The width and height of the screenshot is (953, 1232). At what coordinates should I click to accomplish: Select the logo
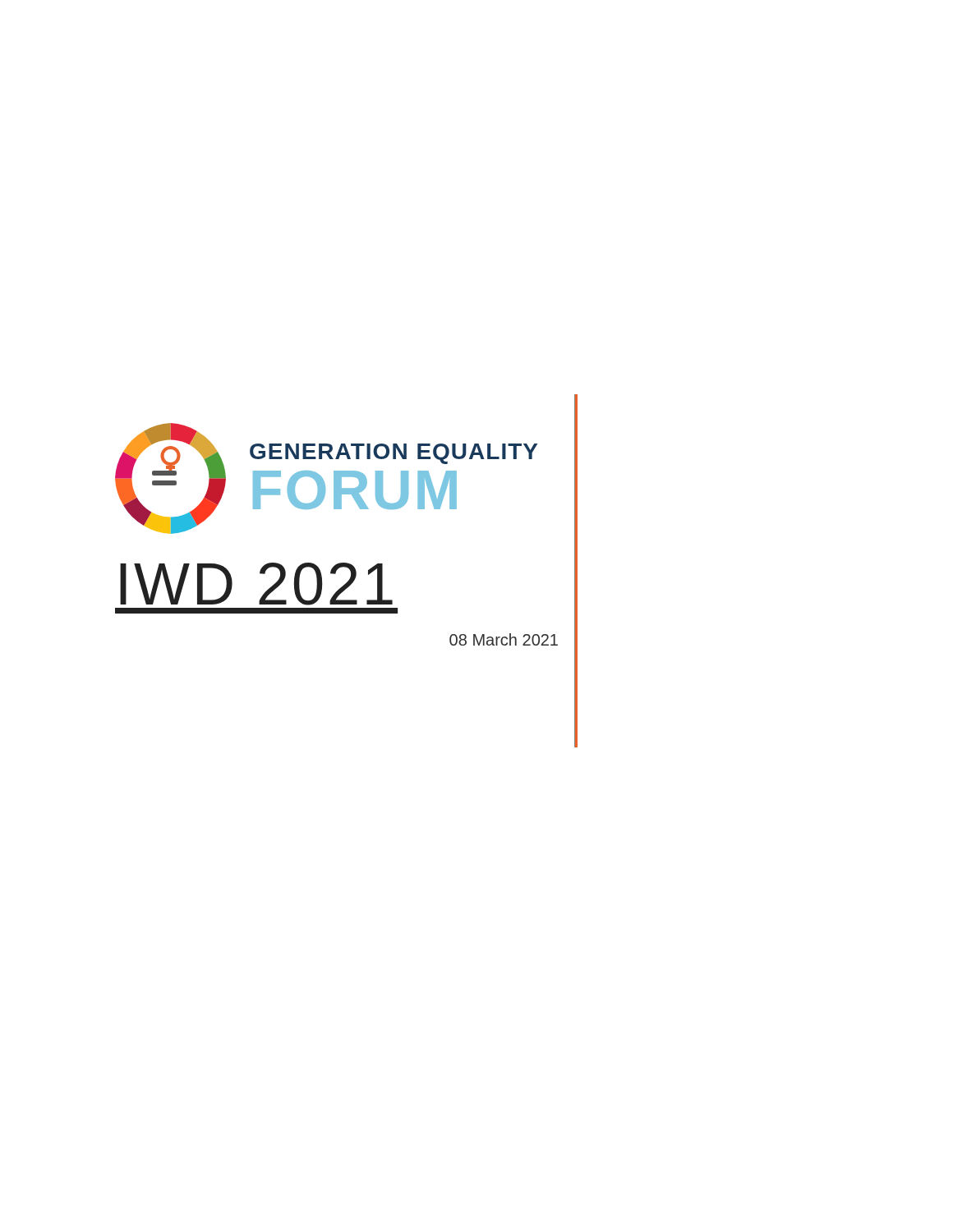(337, 478)
